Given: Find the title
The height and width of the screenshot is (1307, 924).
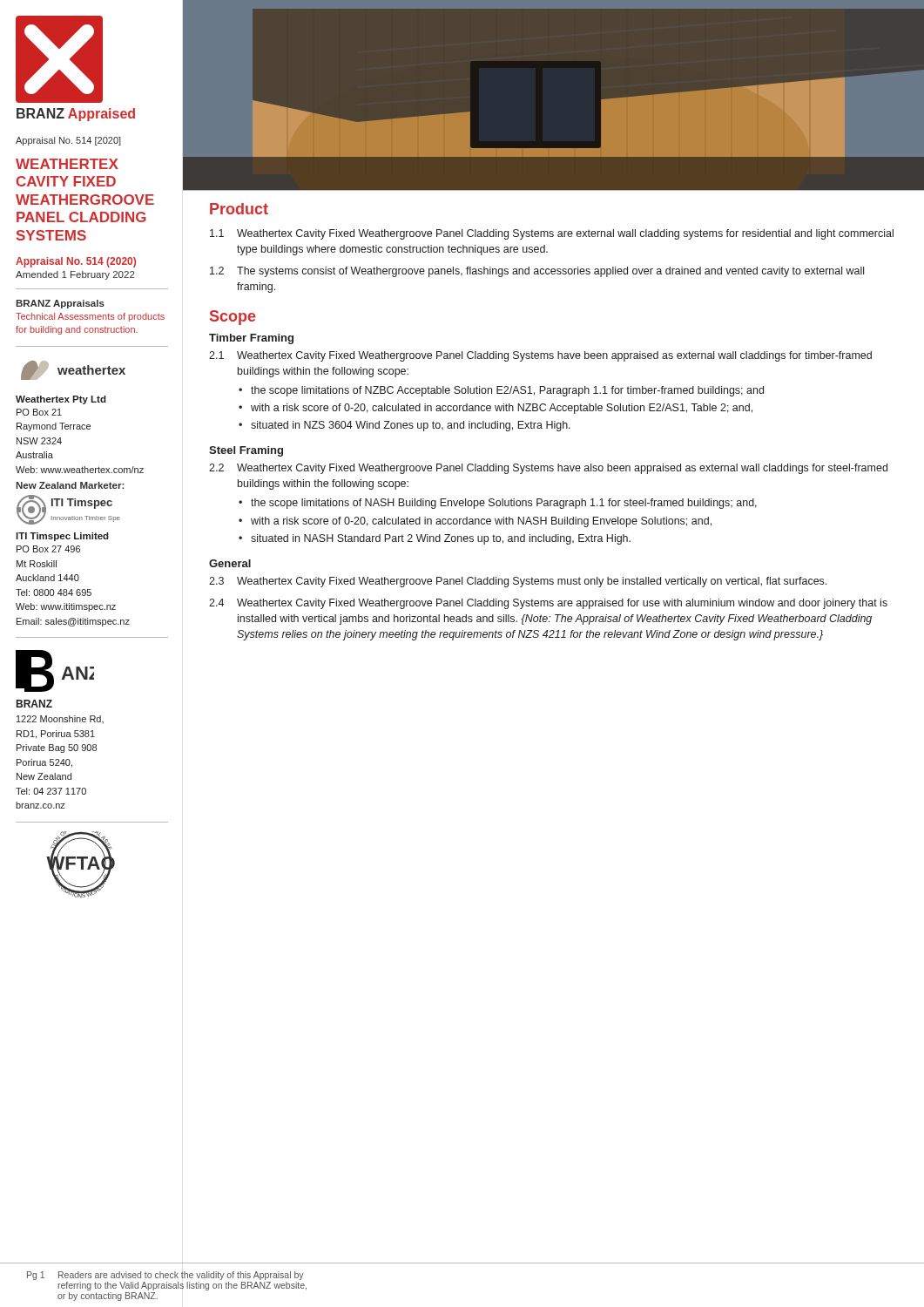Looking at the screenshot, I should 85,200.
